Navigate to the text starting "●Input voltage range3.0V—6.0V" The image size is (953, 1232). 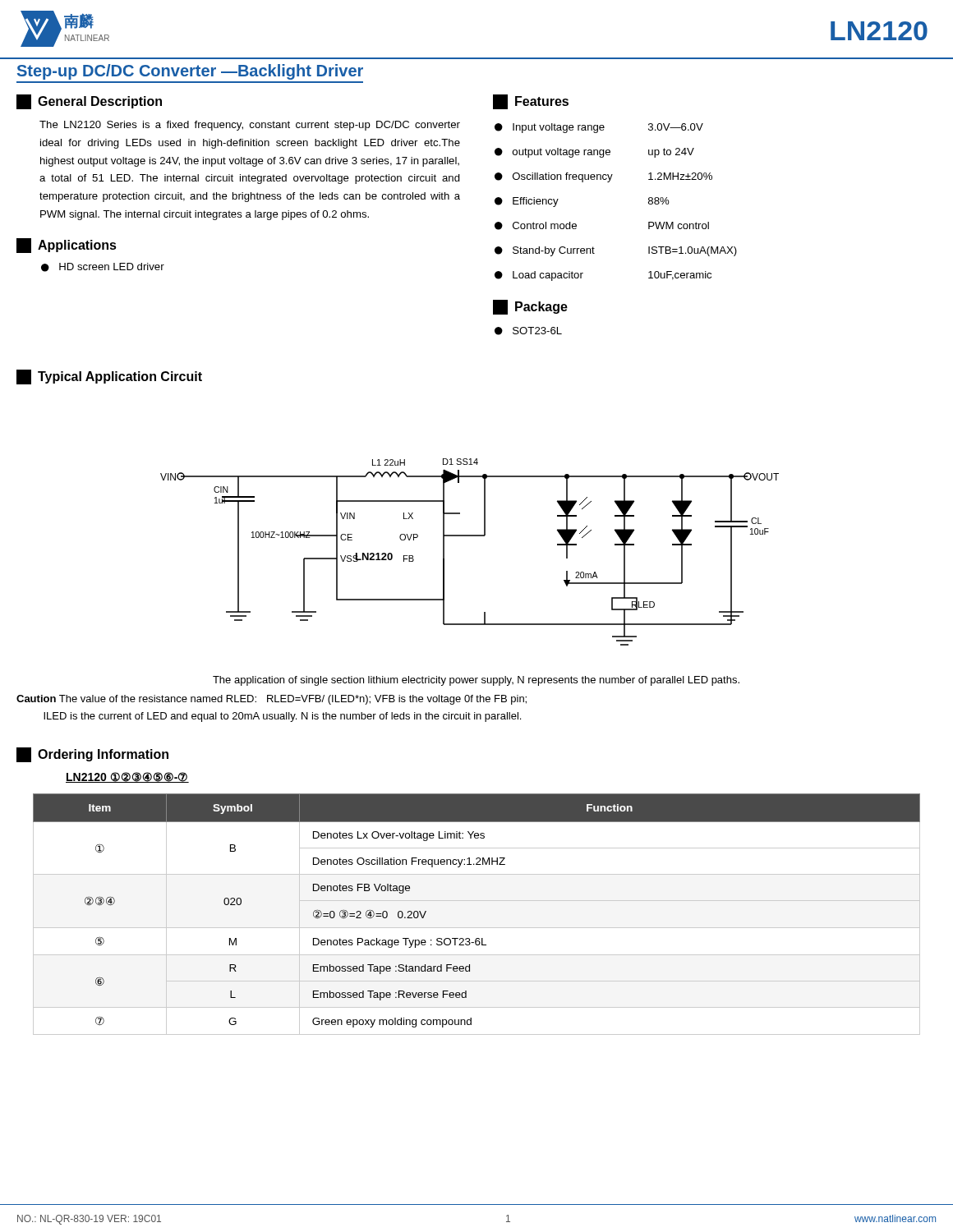pyautogui.click(x=598, y=126)
